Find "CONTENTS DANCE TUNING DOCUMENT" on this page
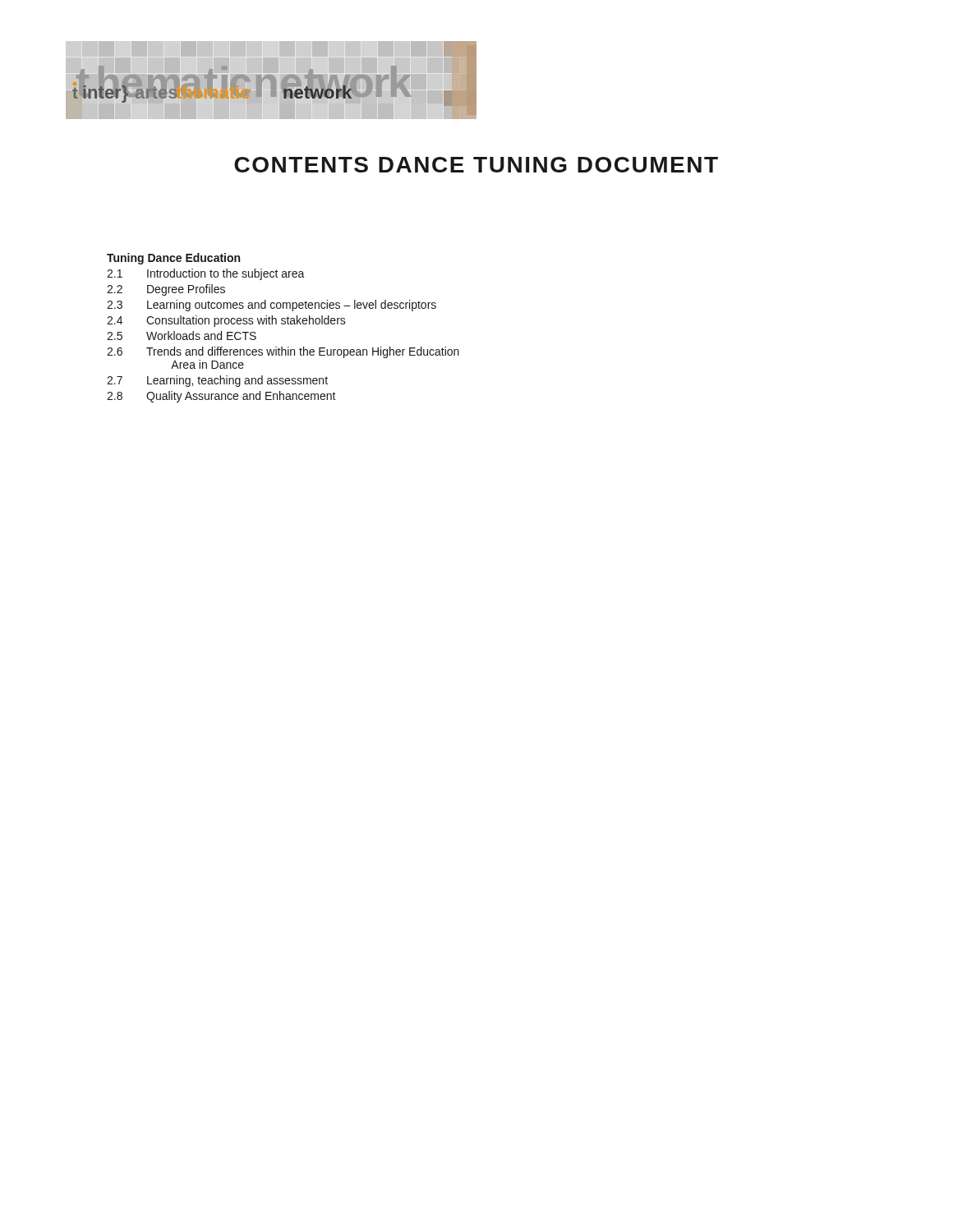 click(x=476, y=165)
